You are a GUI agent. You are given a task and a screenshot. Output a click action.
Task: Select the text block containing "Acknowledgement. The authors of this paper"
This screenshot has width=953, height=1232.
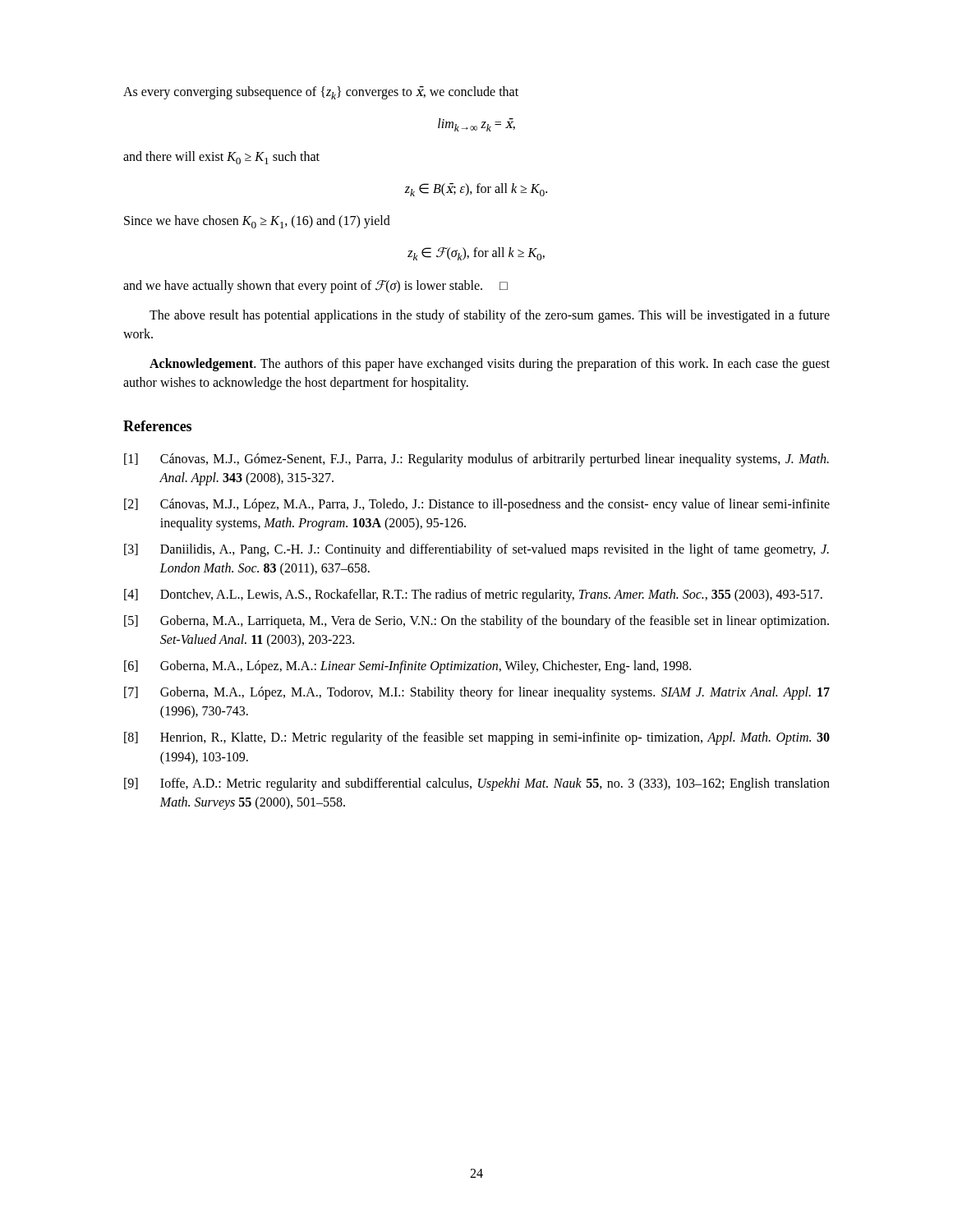pyautogui.click(x=476, y=373)
